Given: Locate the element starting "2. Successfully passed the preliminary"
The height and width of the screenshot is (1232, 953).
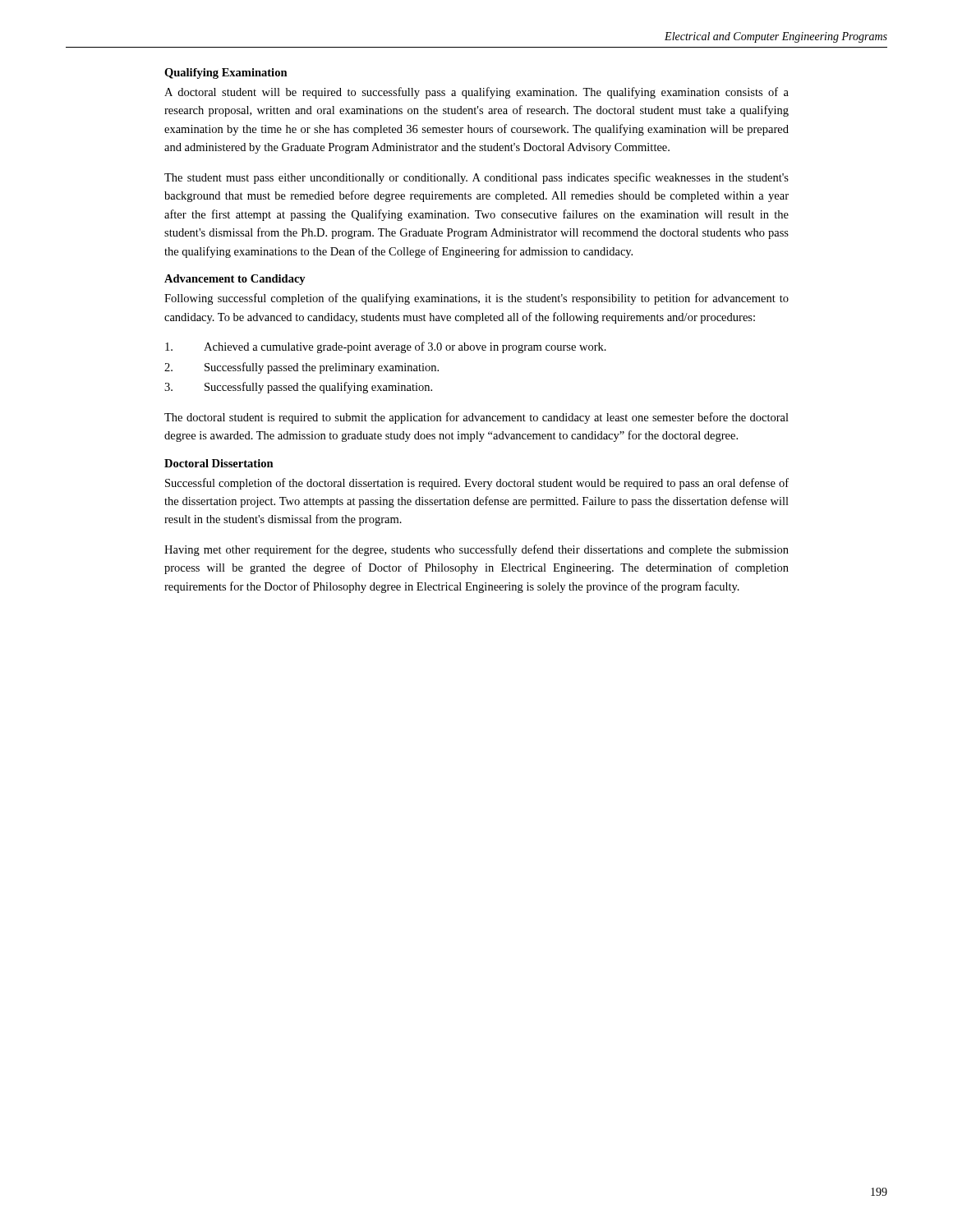Looking at the screenshot, I should 302,368.
